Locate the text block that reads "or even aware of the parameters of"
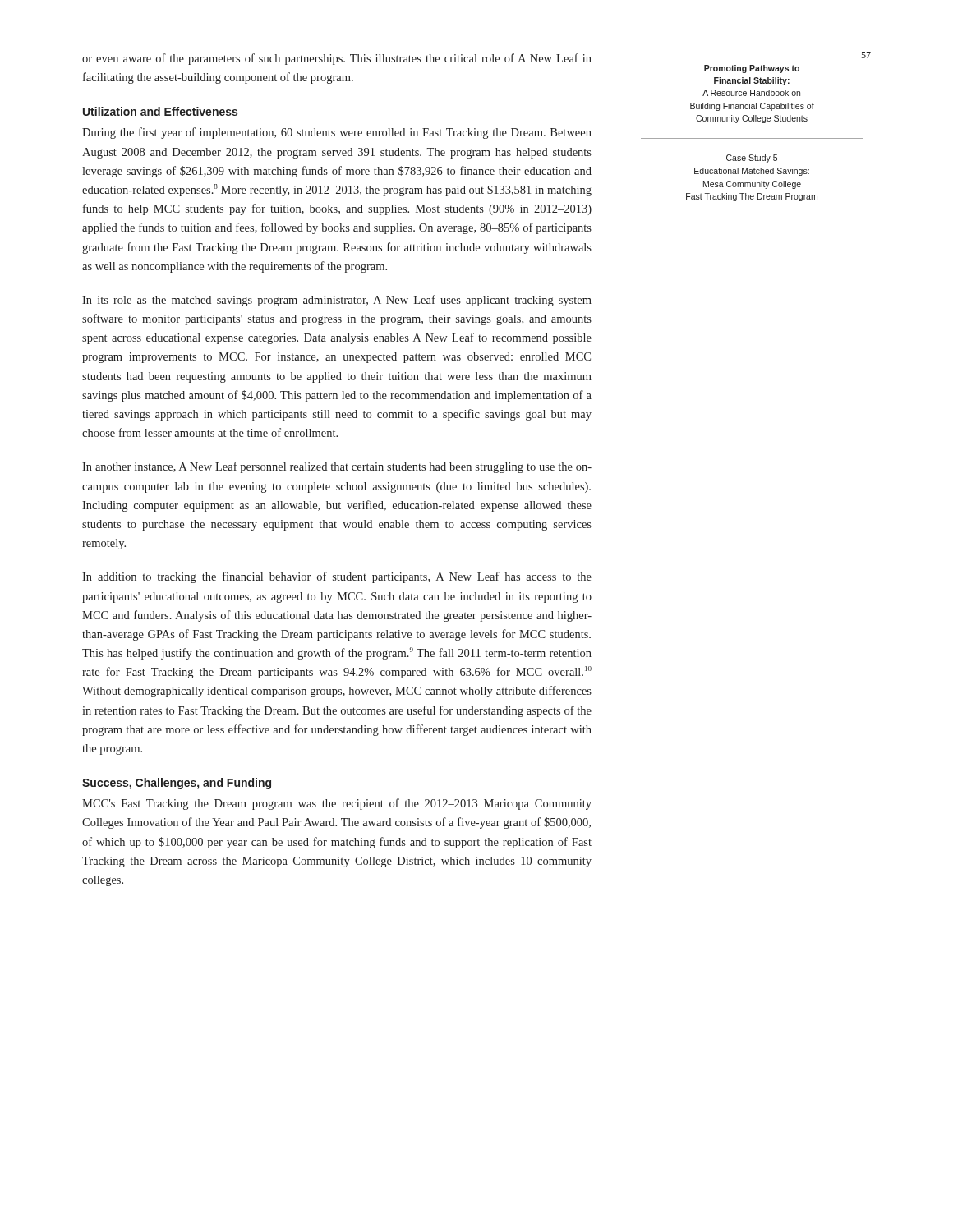The image size is (953, 1232). (x=337, y=68)
